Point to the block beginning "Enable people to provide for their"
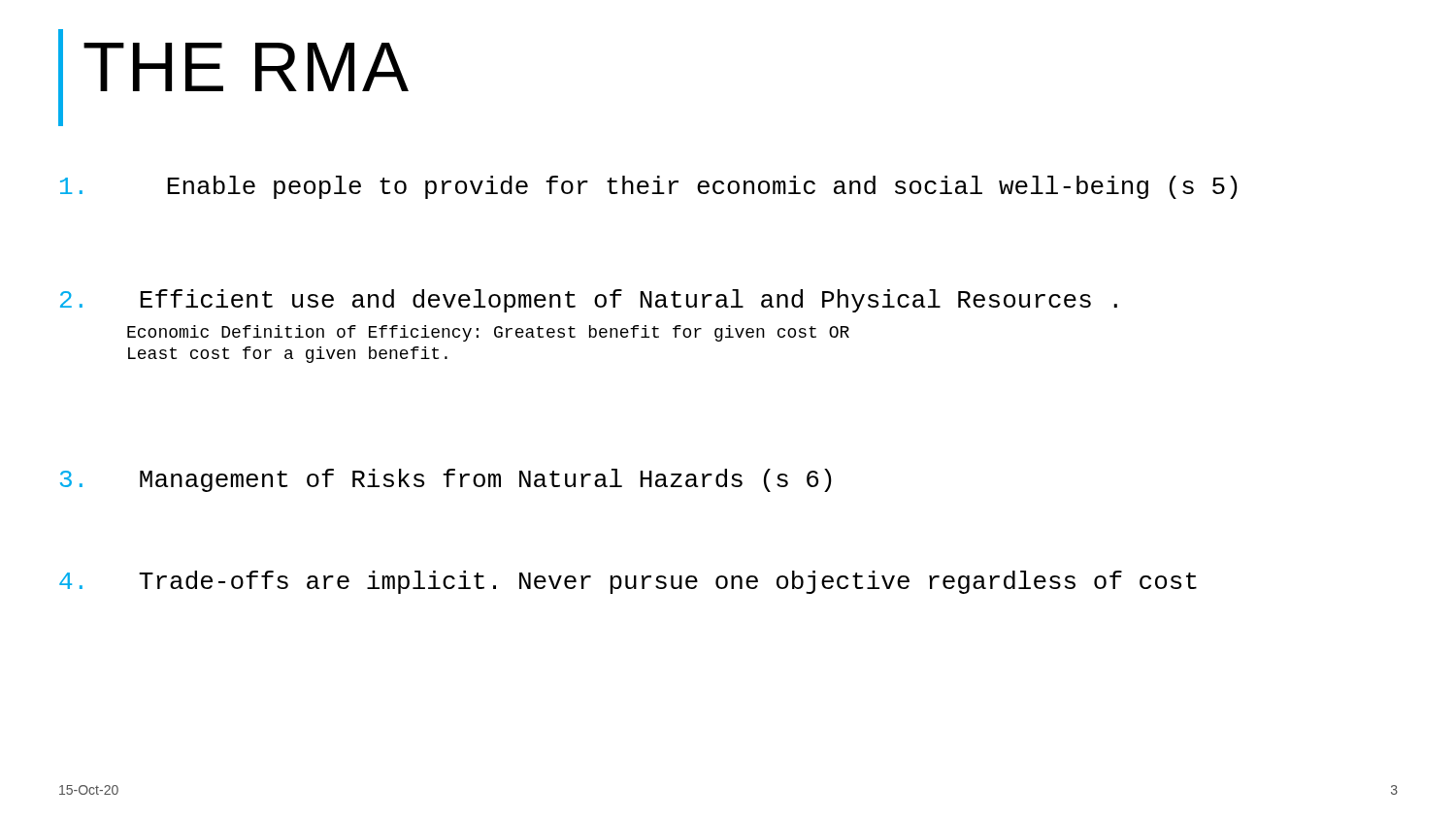 (650, 187)
